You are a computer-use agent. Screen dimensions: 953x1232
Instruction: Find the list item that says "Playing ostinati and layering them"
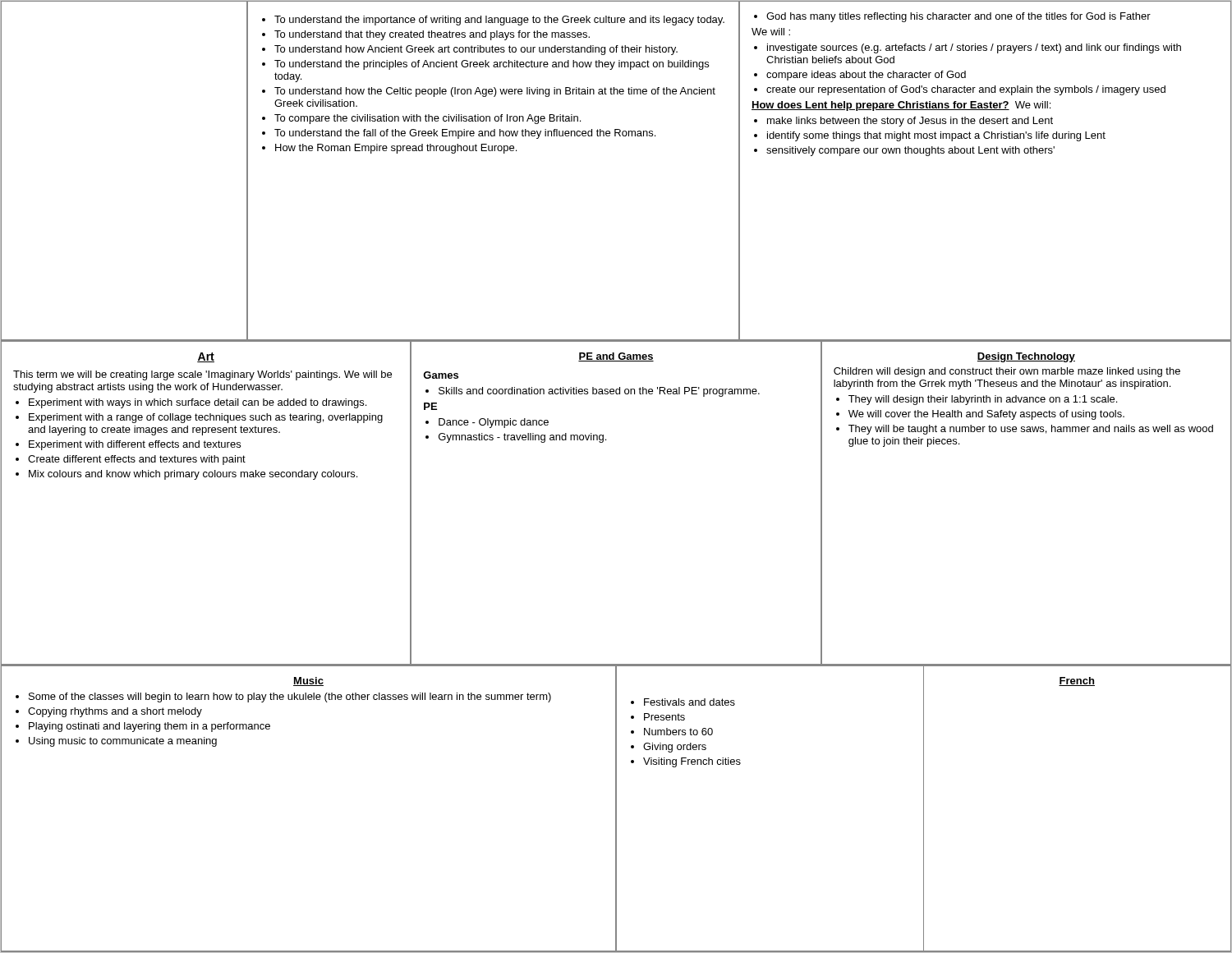[149, 726]
